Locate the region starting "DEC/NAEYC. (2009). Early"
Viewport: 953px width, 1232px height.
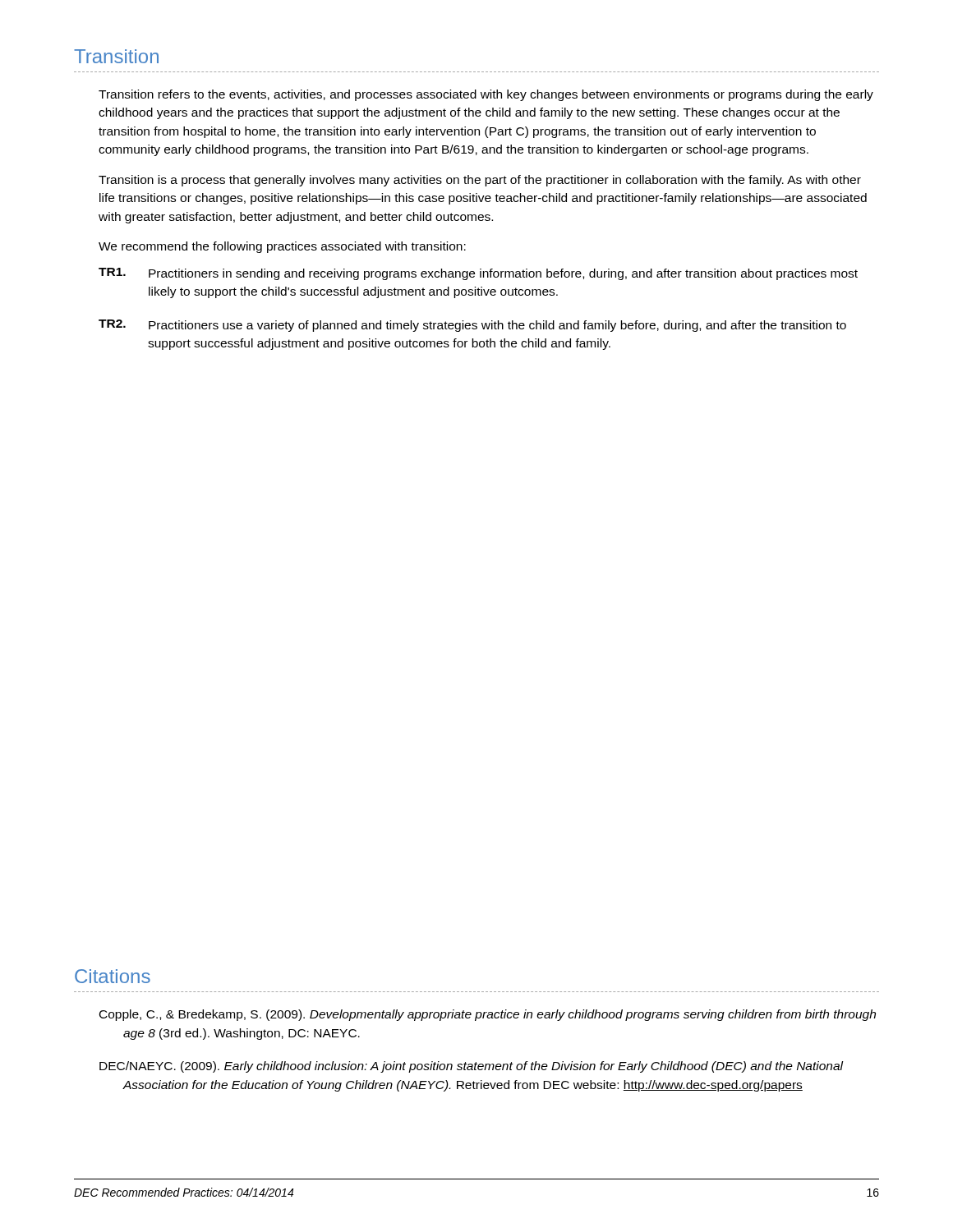[x=489, y=1076]
